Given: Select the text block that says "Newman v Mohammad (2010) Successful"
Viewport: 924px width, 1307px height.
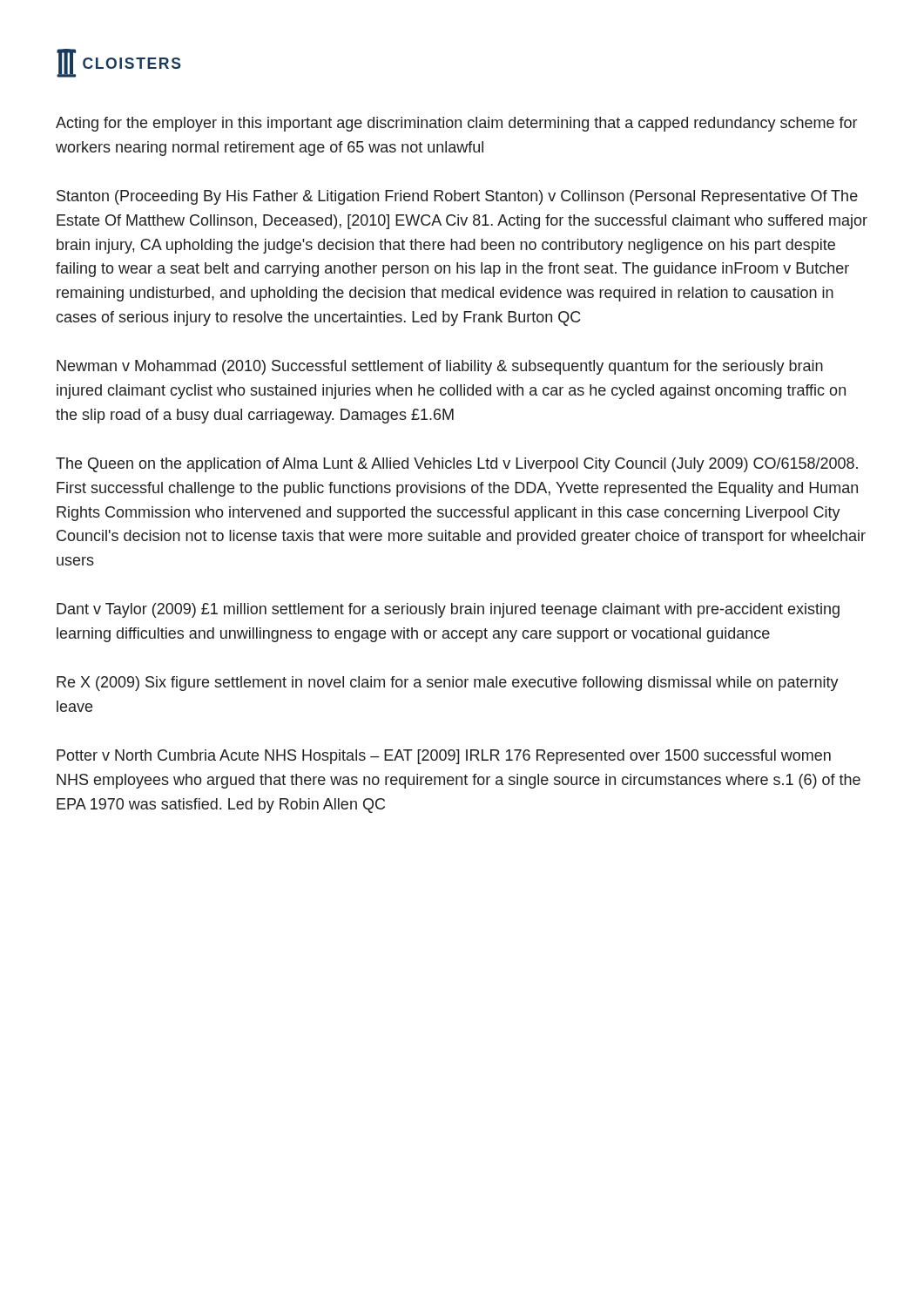Looking at the screenshot, I should click(451, 390).
